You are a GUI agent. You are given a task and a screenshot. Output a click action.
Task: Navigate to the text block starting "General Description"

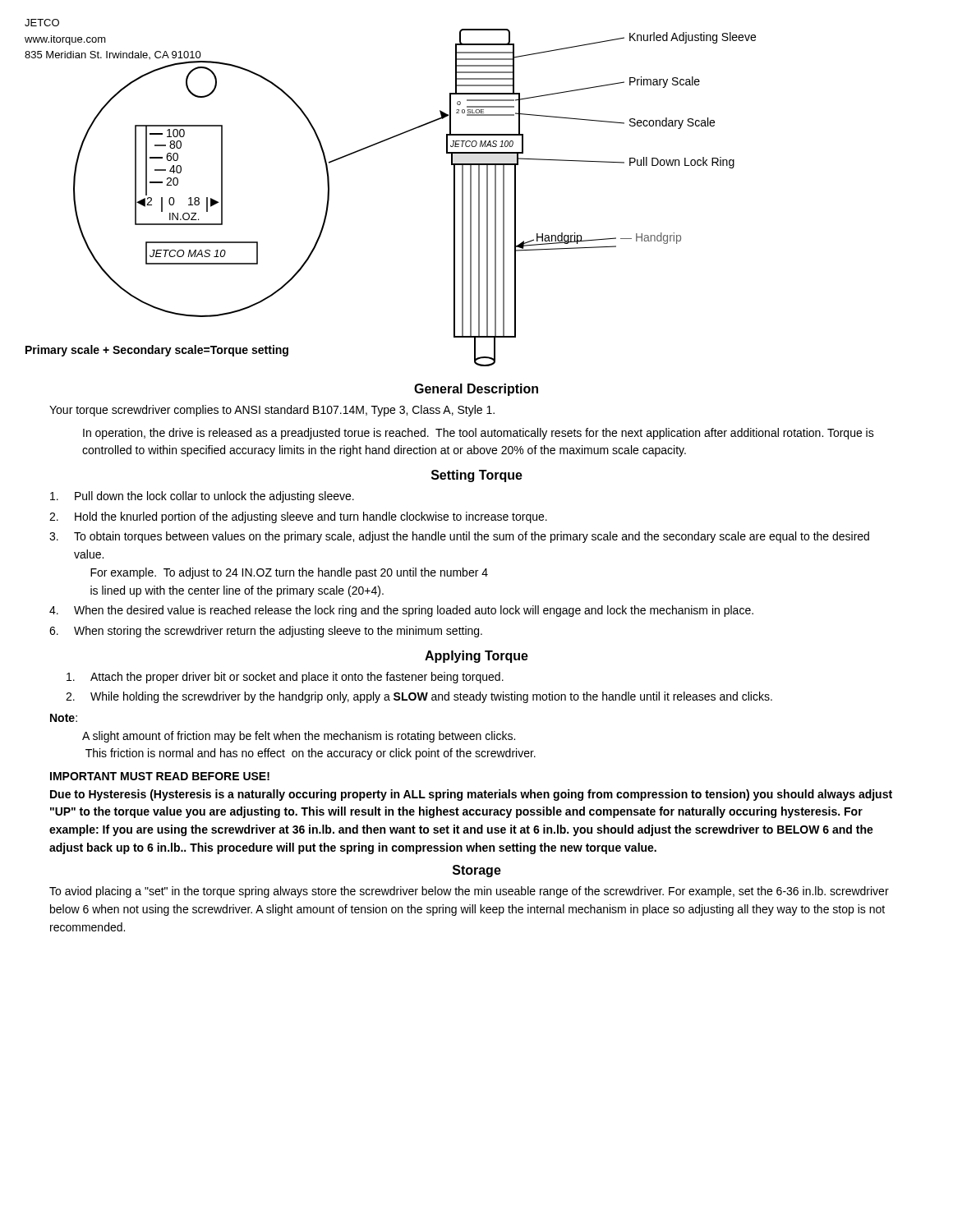tap(476, 389)
